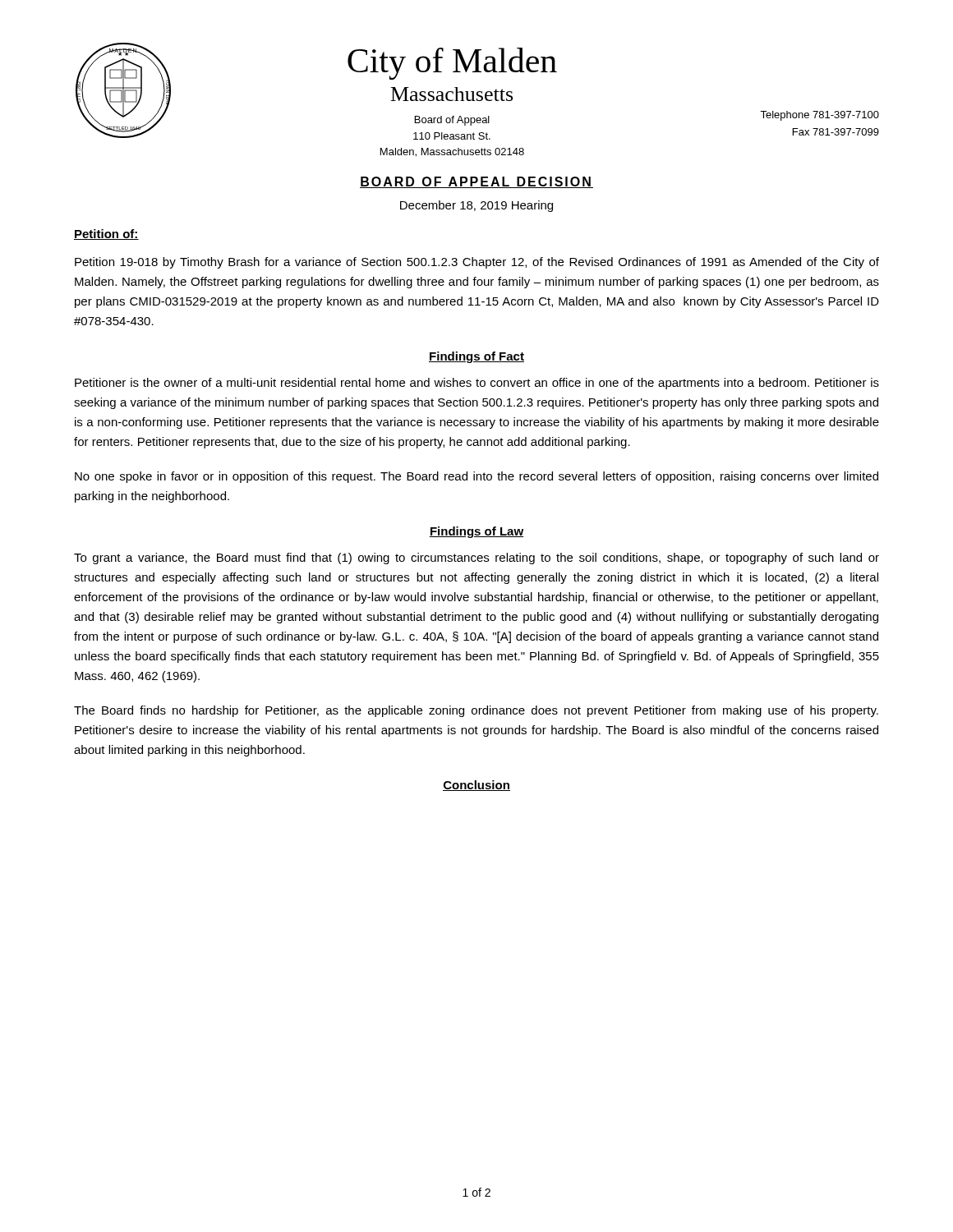The height and width of the screenshot is (1232, 953).
Task: Click the passage that begins "The Board finds no hardship for"
Action: (x=476, y=729)
